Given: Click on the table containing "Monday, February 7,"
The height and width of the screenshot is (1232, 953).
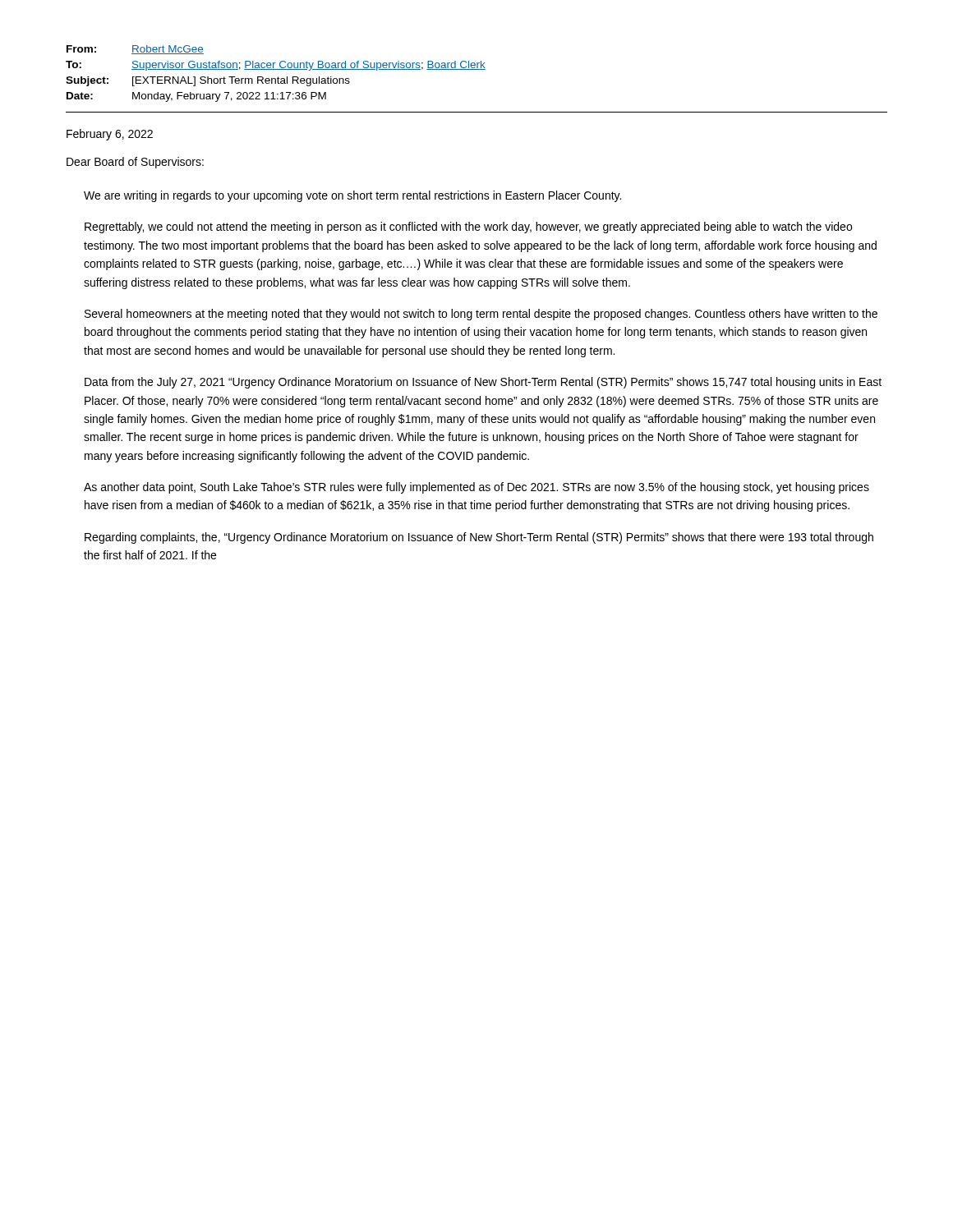Looking at the screenshot, I should (476, 77).
